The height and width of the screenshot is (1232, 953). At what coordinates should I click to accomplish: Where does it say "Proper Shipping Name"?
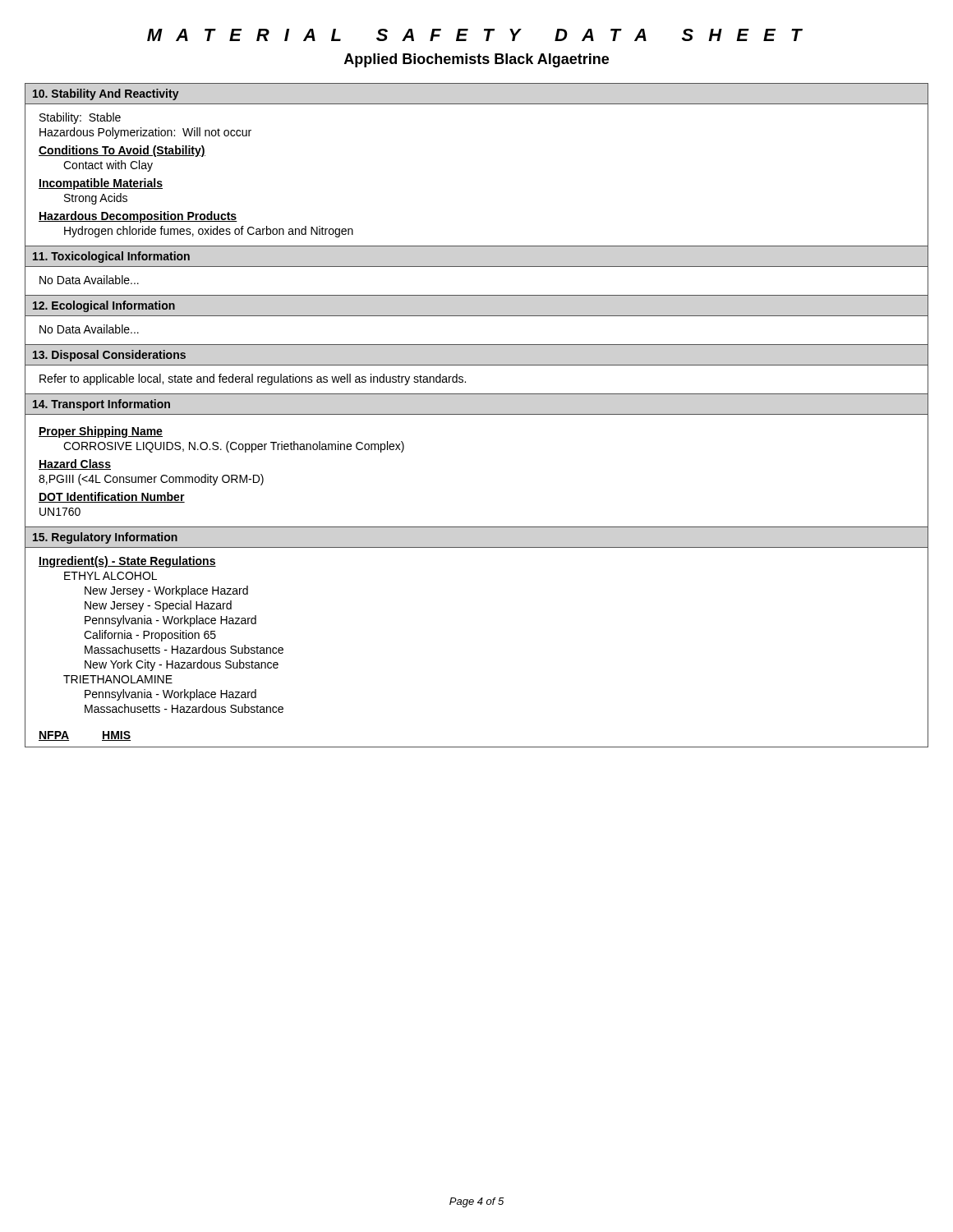pos(101,432)
